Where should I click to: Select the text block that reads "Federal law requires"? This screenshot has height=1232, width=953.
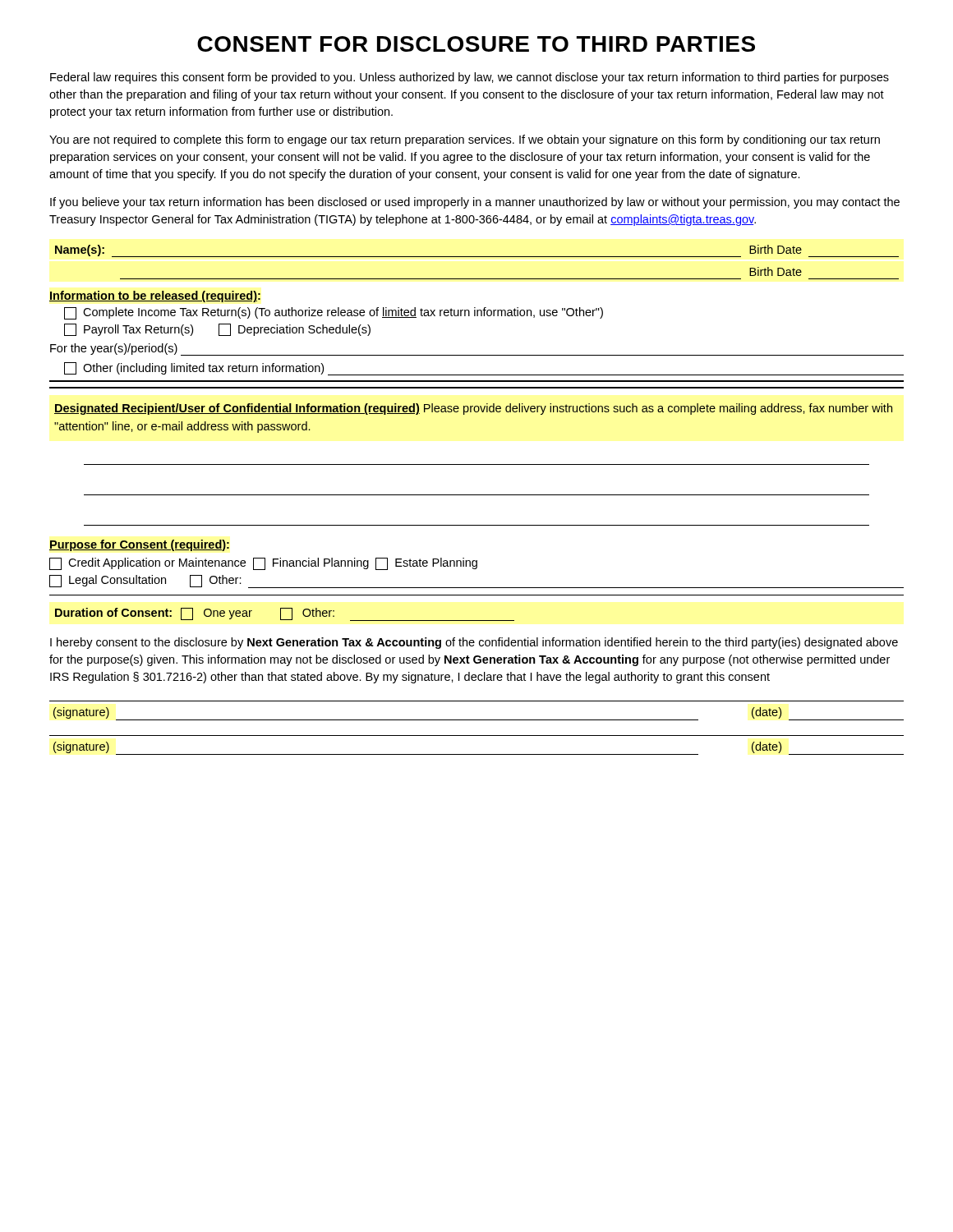(469, 94)
